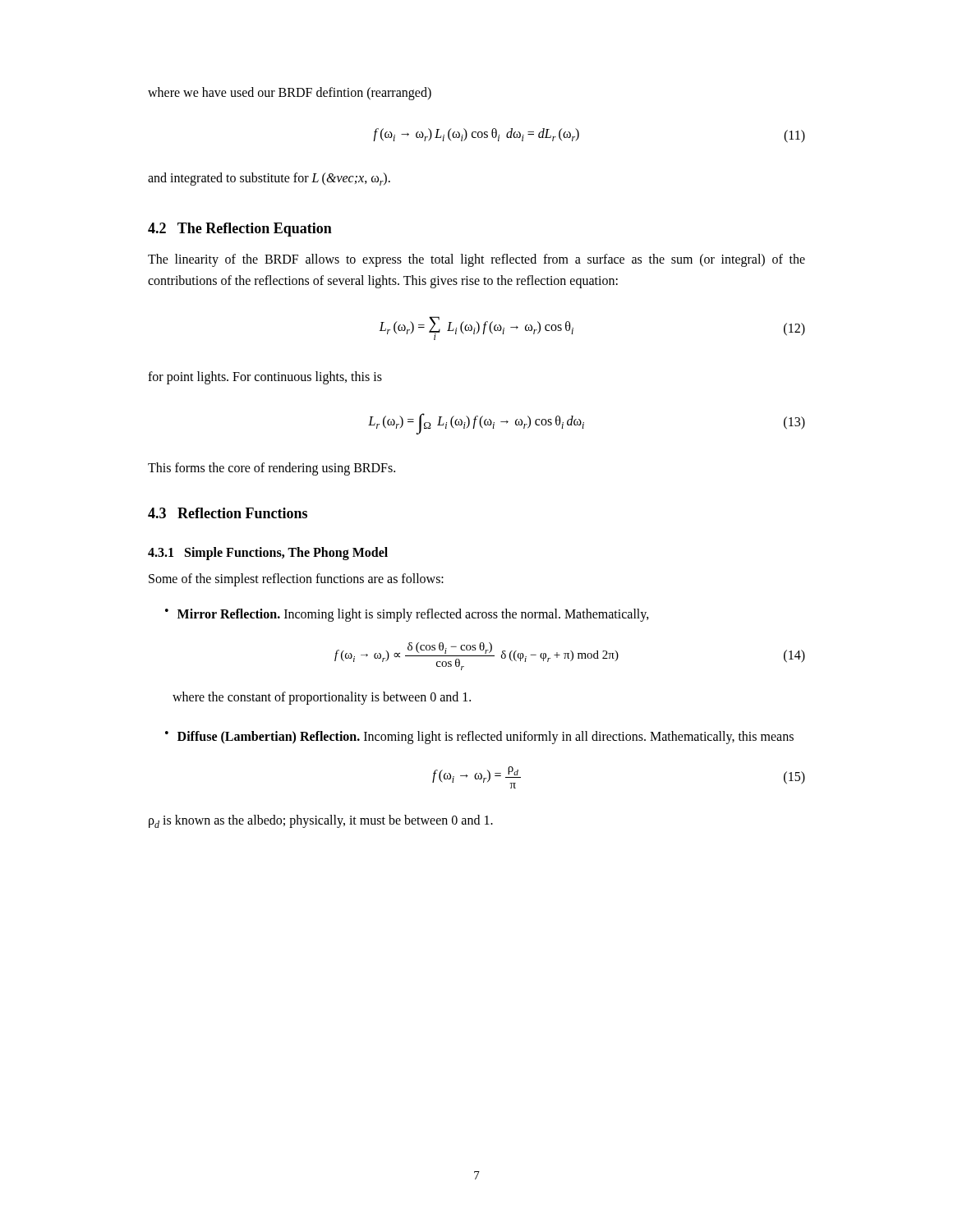
Task: Find the text starting "and integrated to"
Action: click(x=269, y=179)
